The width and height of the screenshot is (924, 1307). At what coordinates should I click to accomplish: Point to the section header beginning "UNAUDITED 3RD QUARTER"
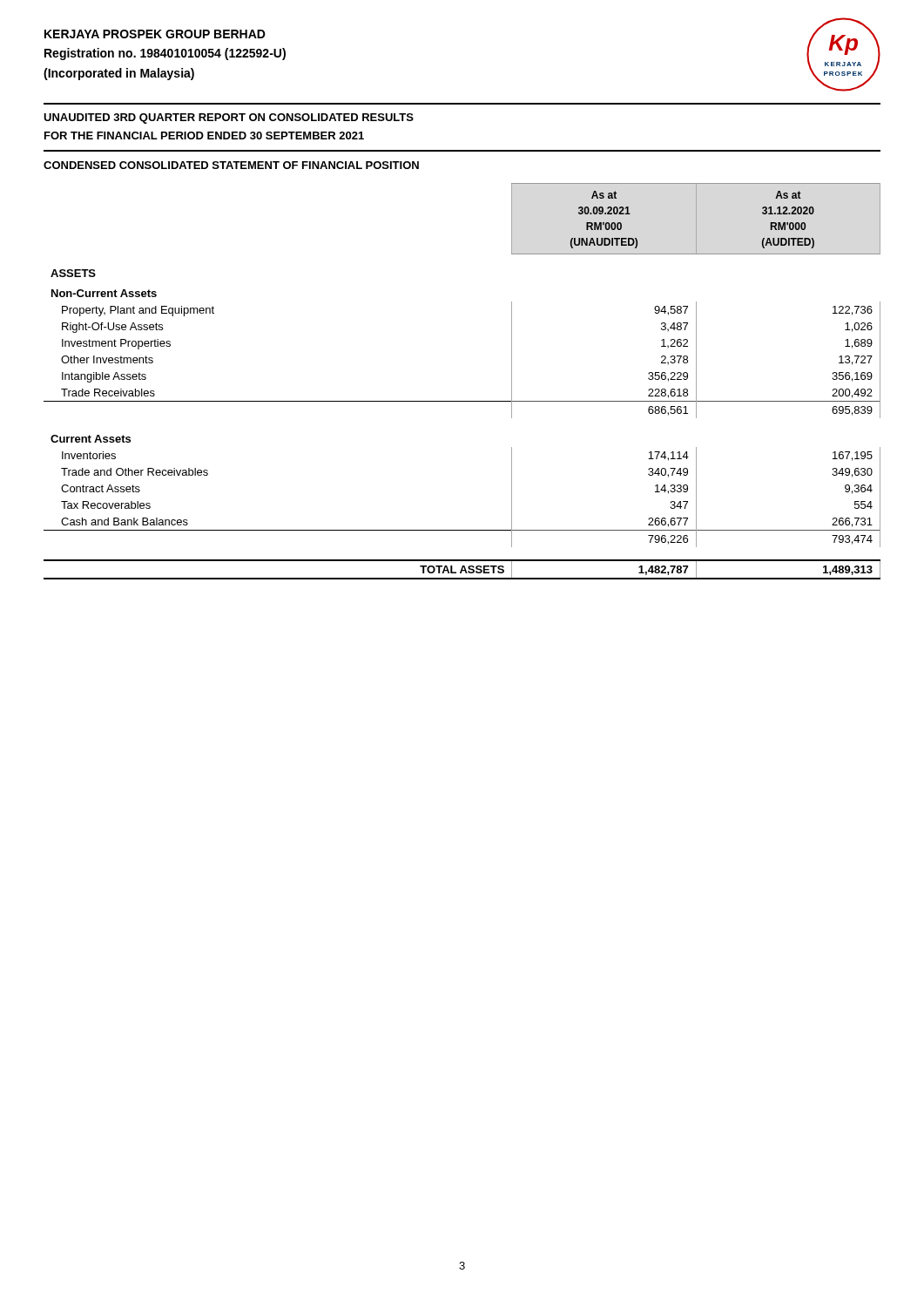(x=229, y=119)
